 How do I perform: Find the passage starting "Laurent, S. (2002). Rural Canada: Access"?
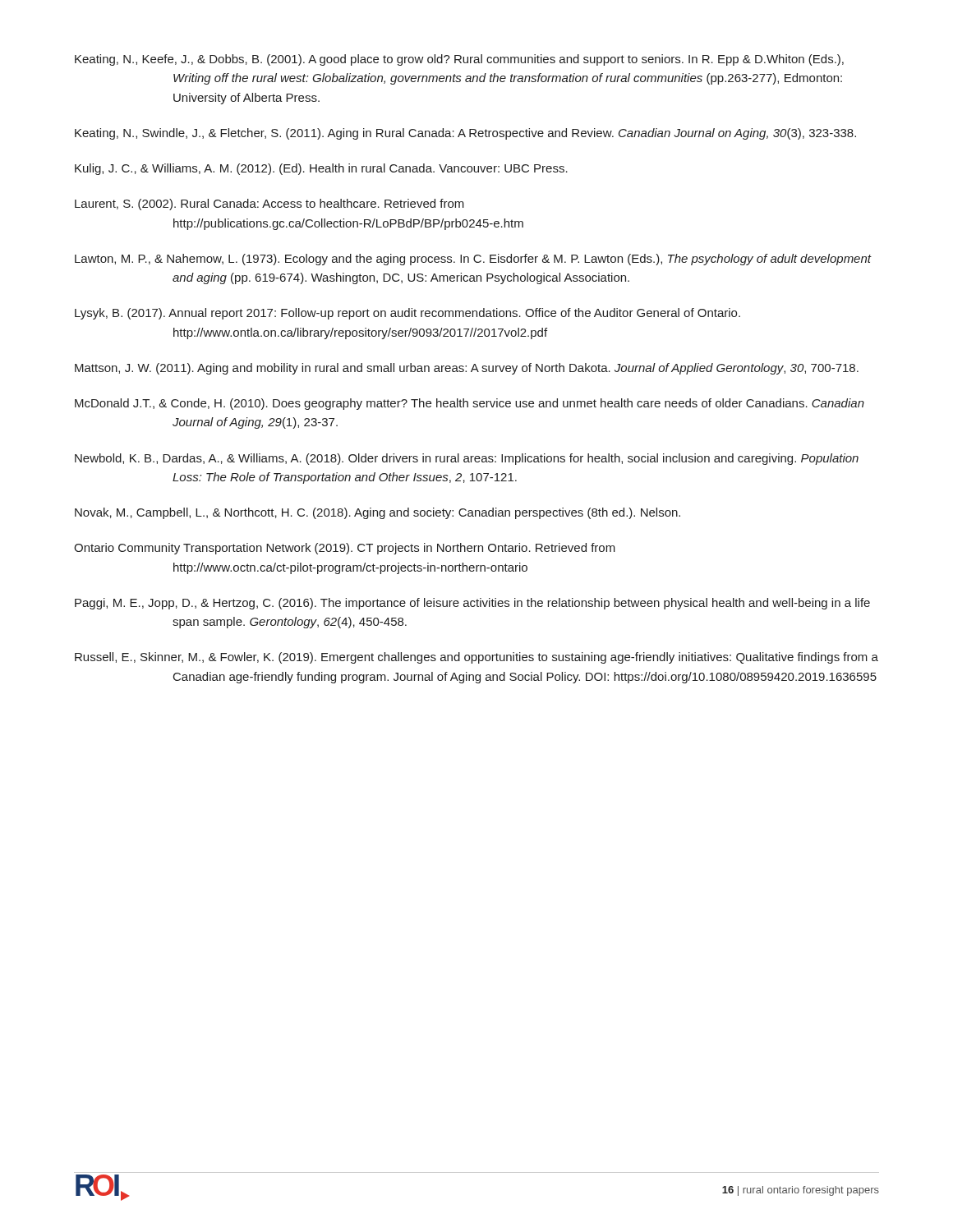coord(299,214)
